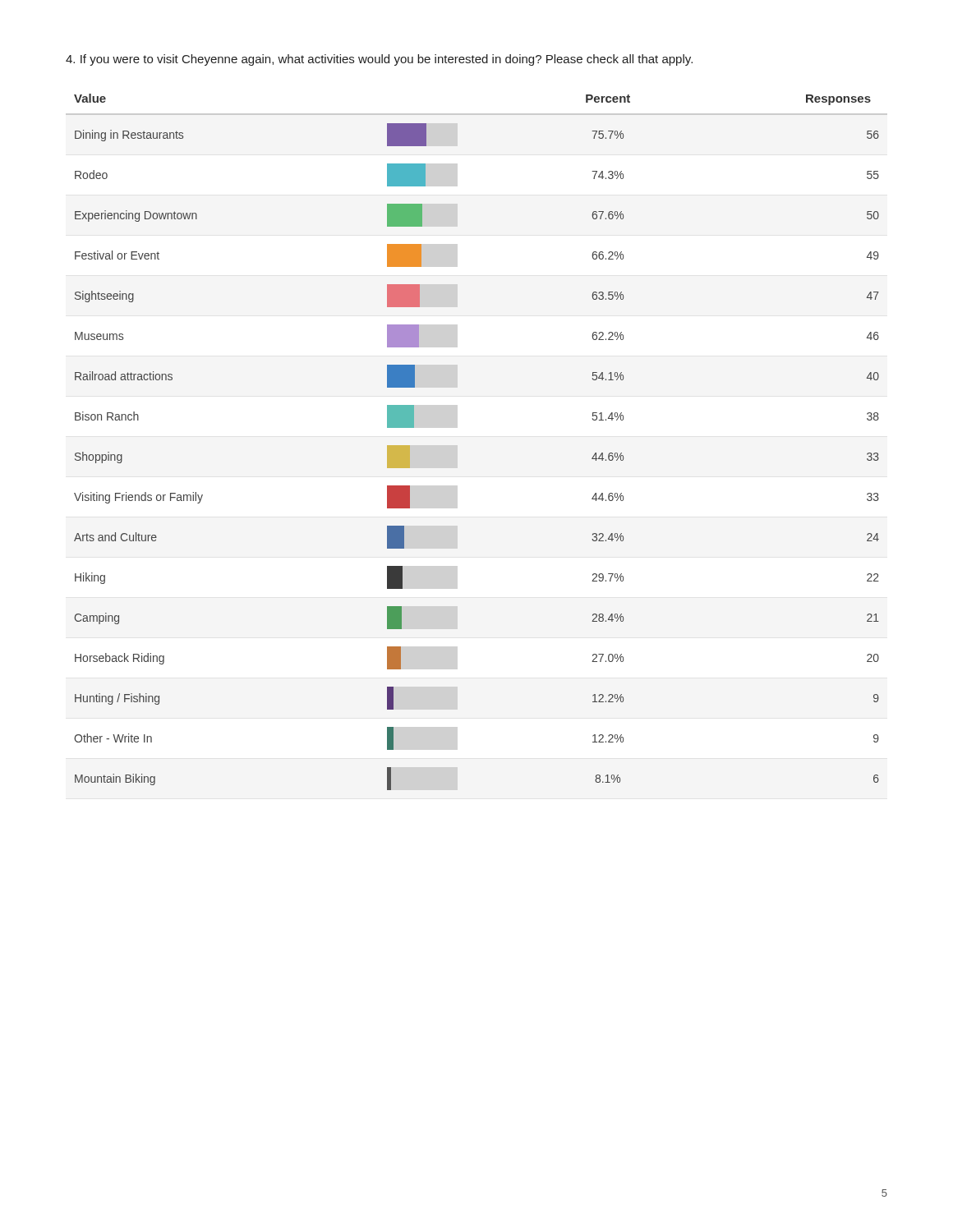Find the table that mentions "Dining in Restaurants"

tap(476, 442)
